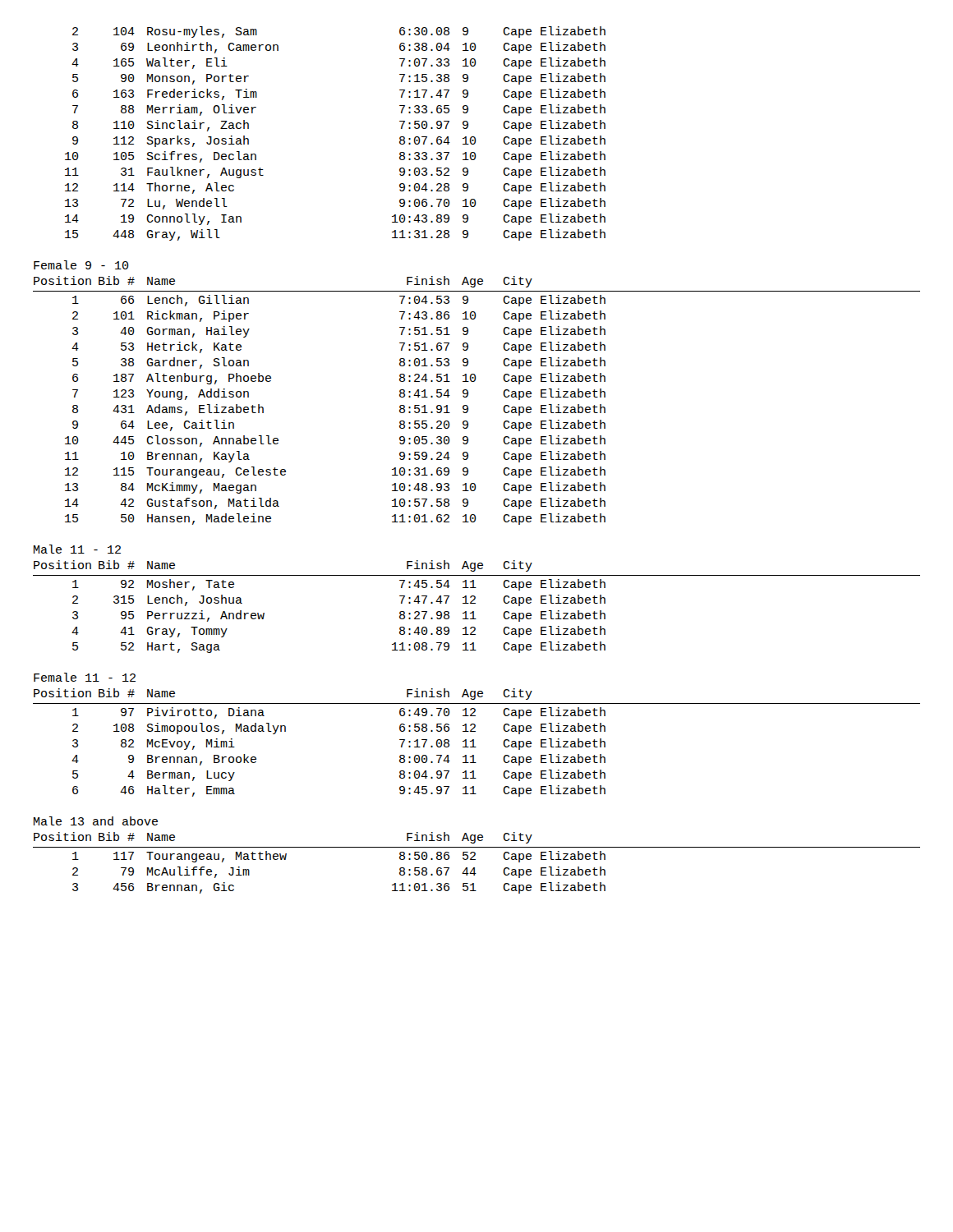
Task: Click where it says "Female 11 - 12"
Action: (85, 679)
